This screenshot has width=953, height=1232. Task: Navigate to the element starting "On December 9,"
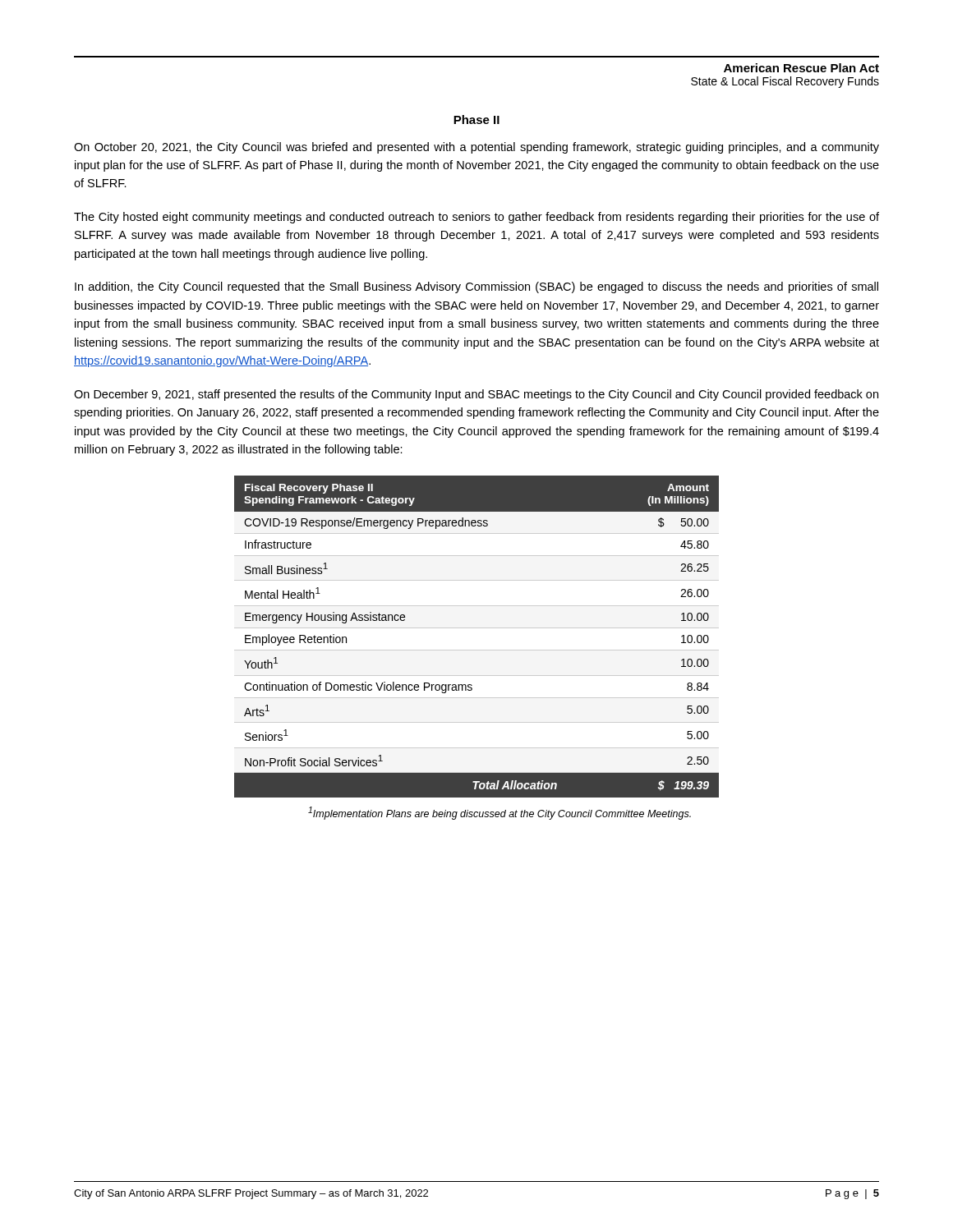(476, 422)
